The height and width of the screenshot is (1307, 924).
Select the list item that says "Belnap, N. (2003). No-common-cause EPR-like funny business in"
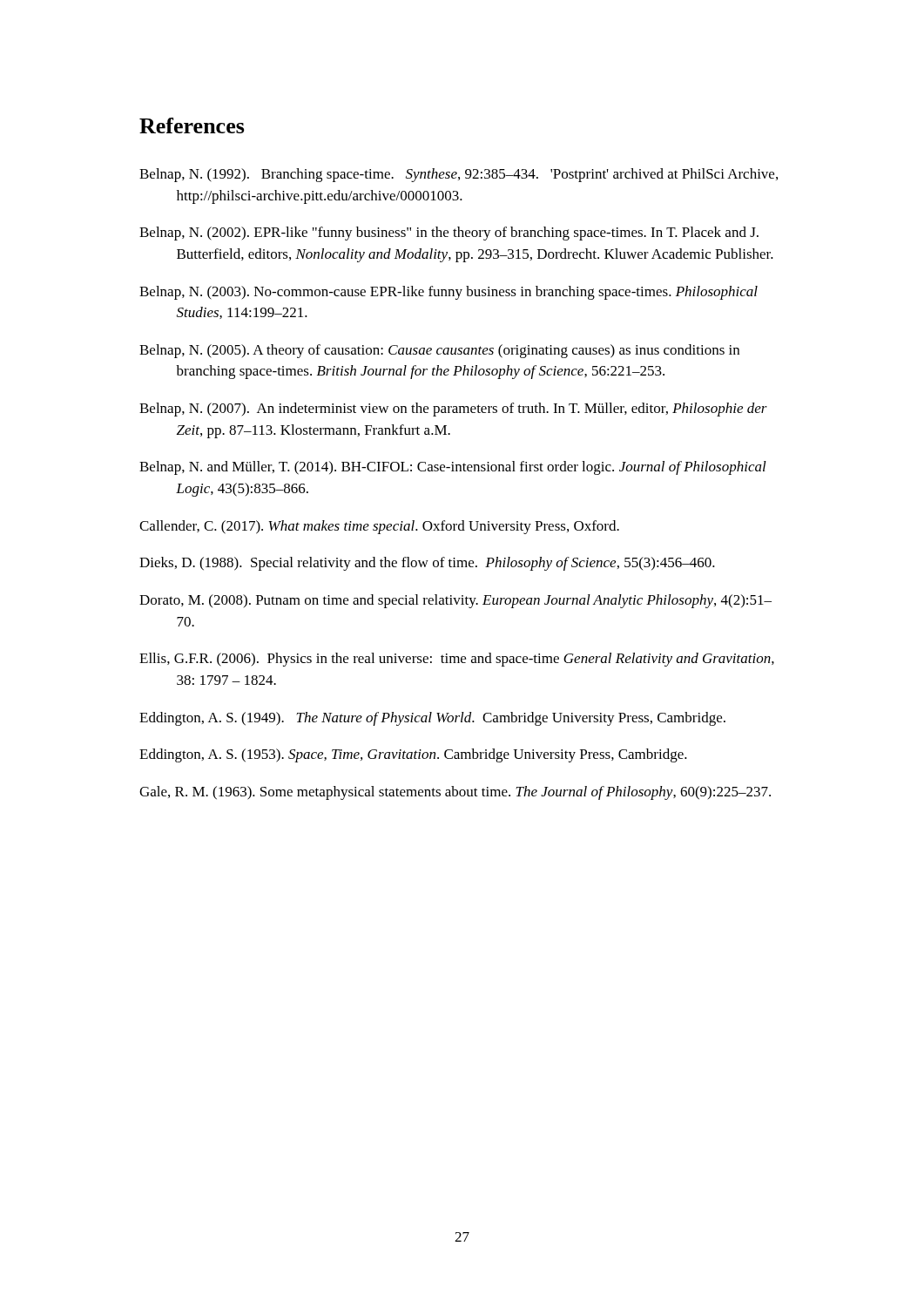(x=462, y=303)
